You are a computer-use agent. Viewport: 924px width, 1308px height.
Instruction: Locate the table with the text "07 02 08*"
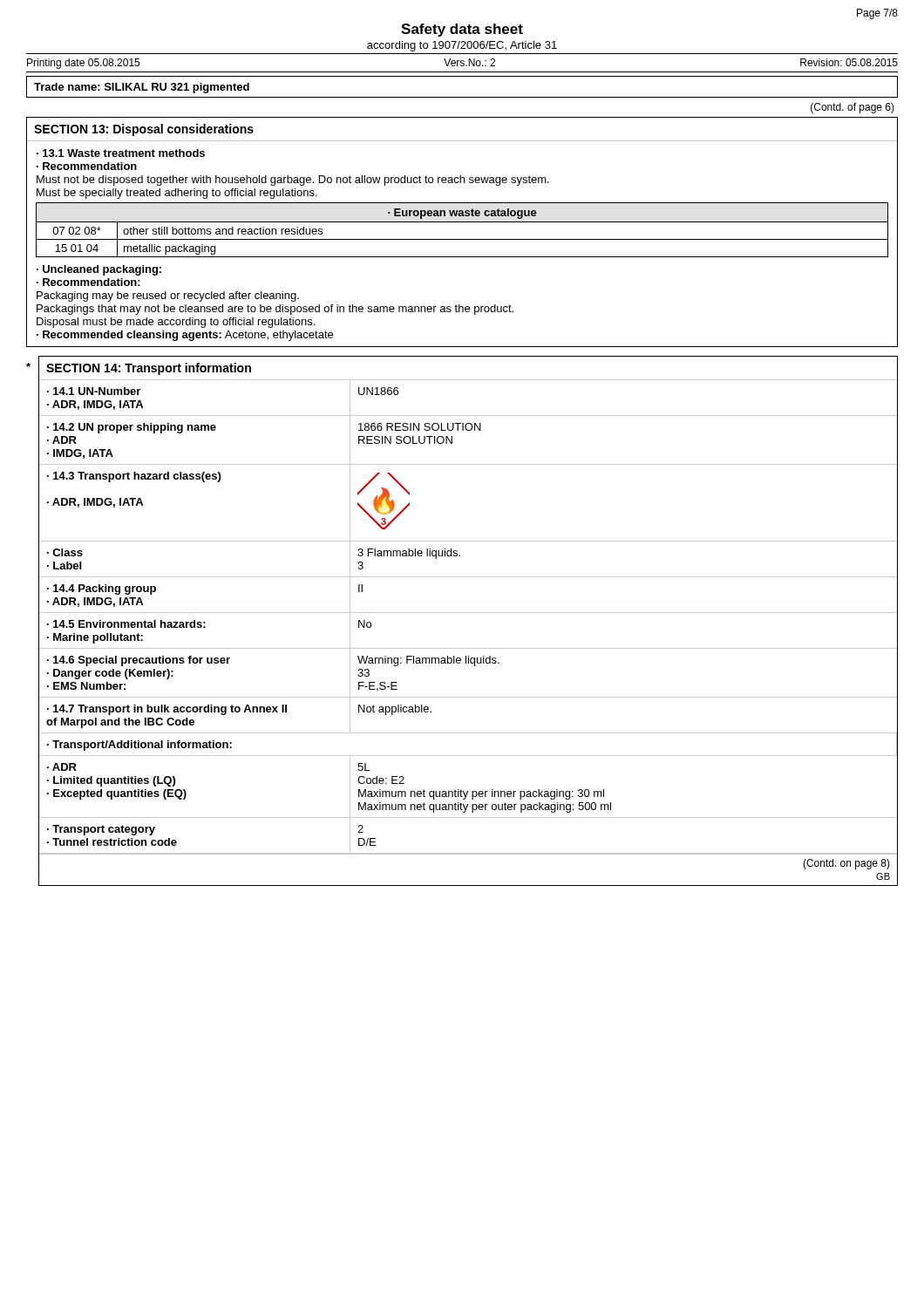462,230
